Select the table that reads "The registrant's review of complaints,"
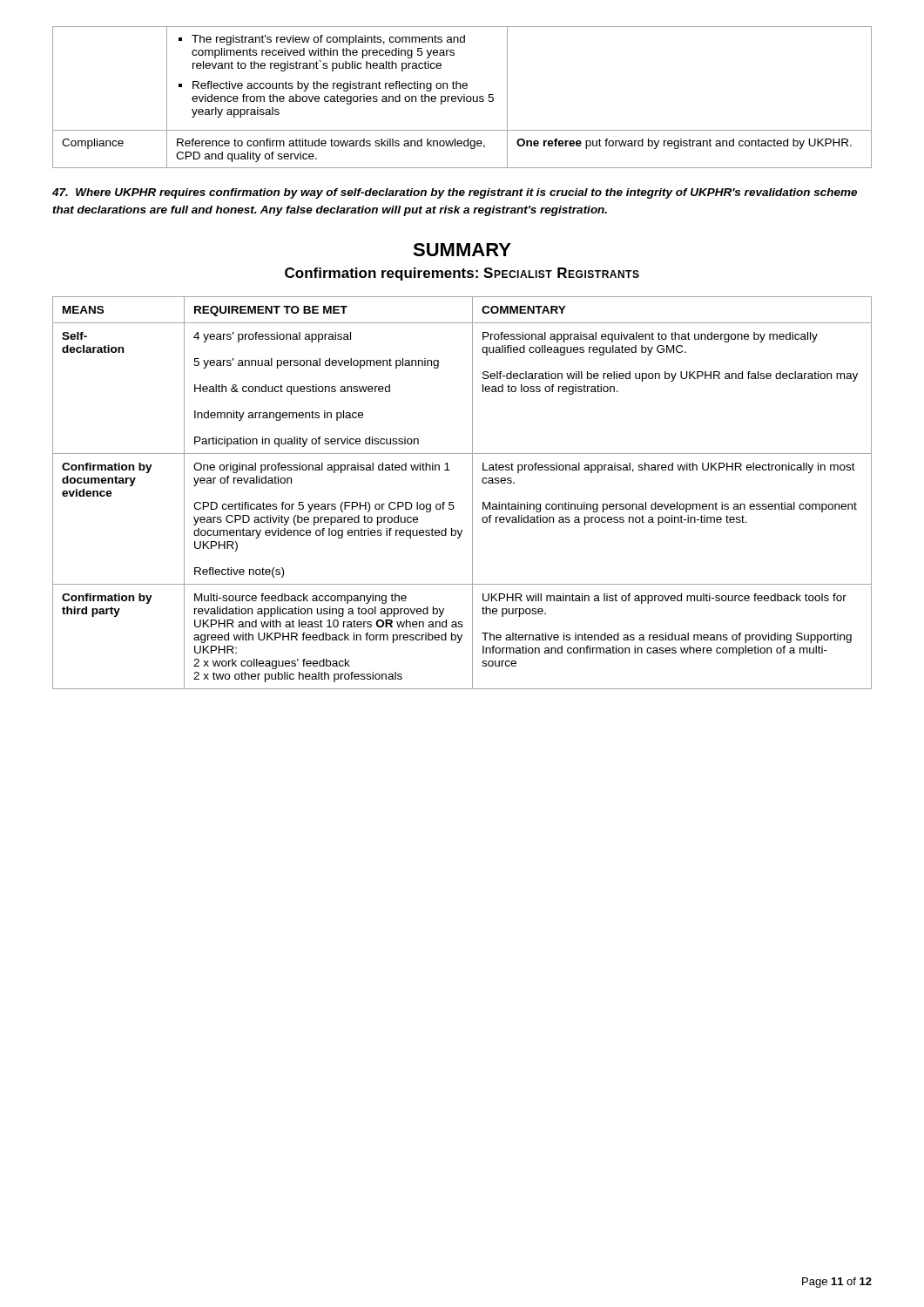 pos(462,97)
